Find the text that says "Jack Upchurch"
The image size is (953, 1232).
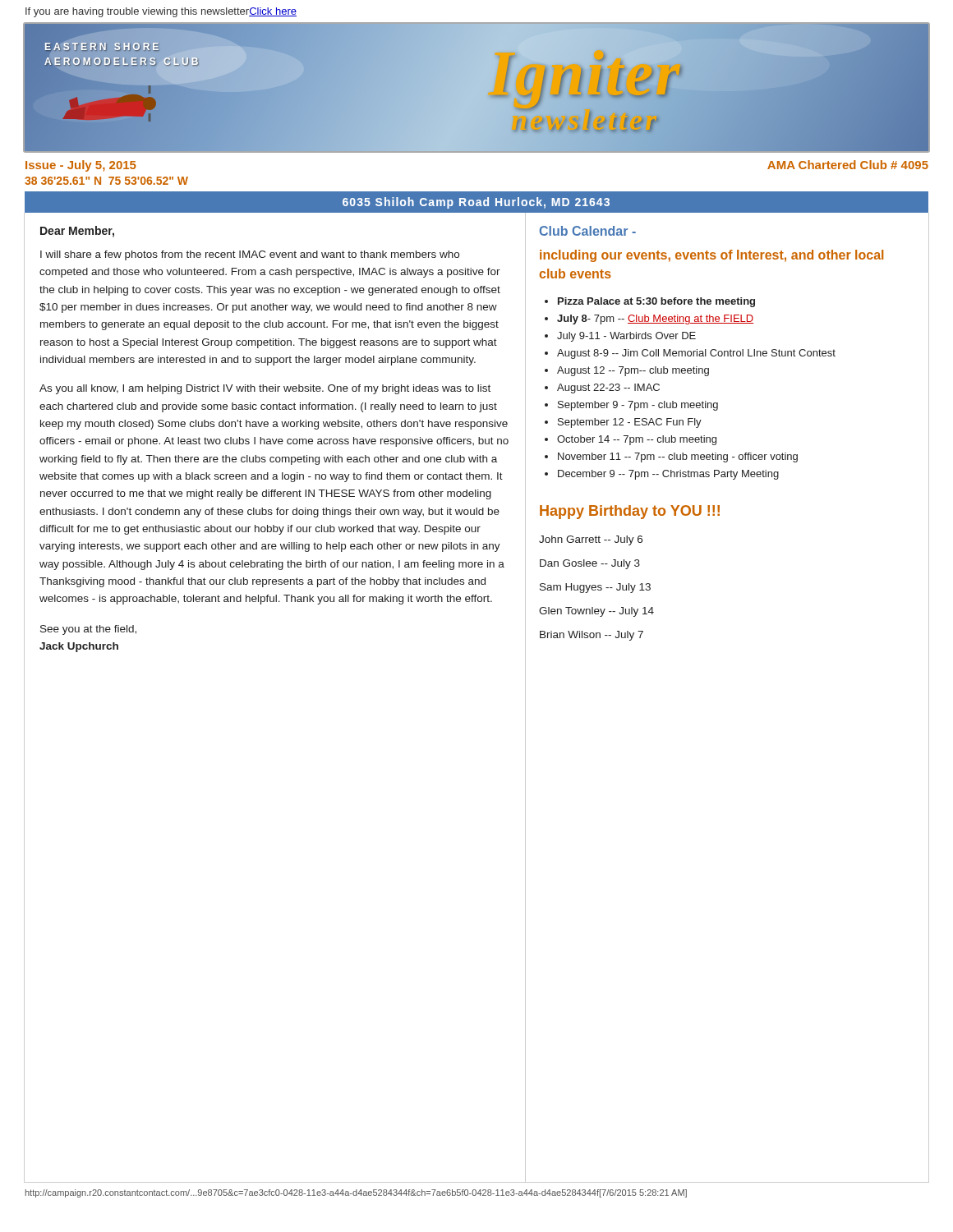79,646
